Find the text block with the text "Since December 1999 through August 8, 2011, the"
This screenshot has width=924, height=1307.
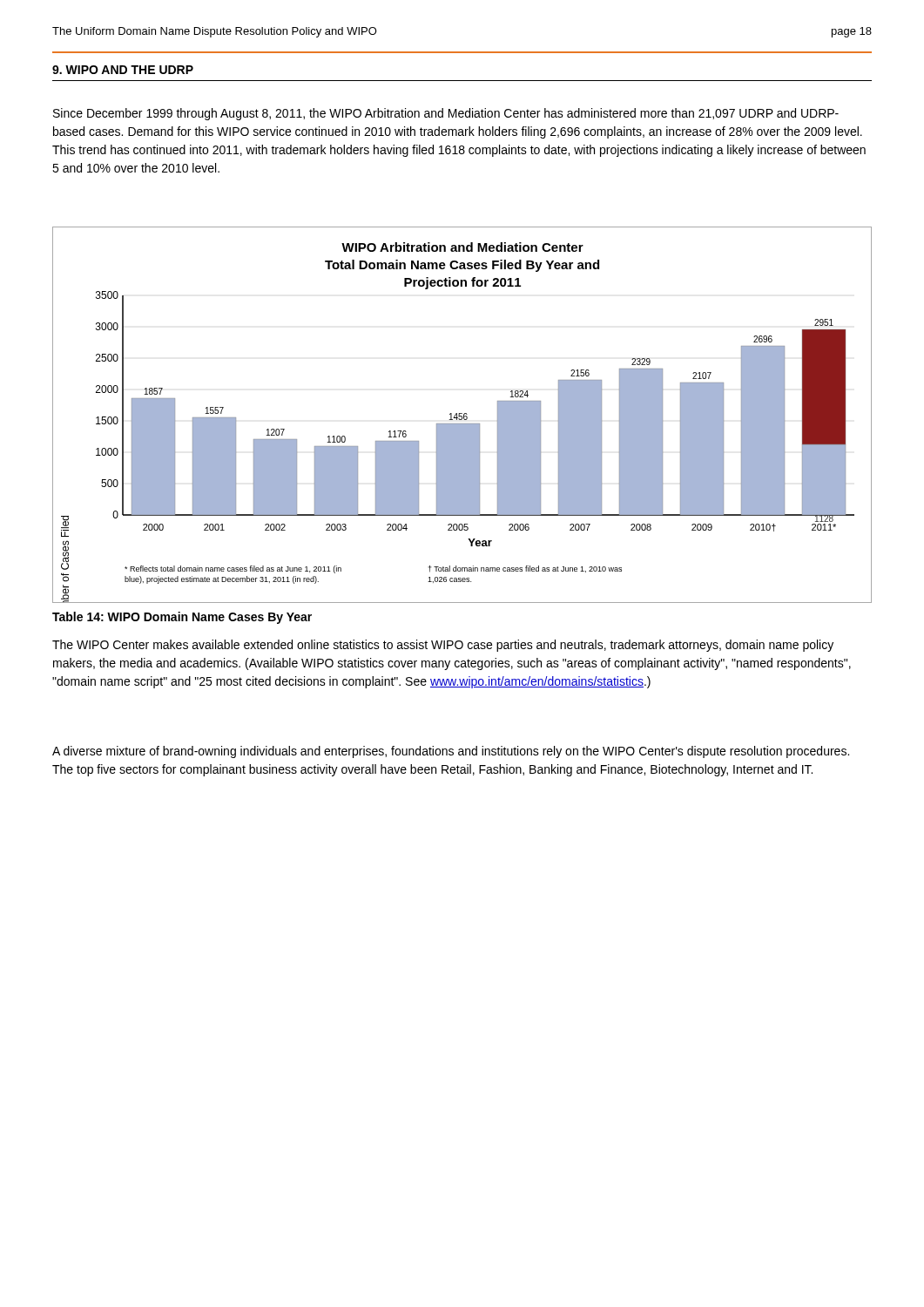pyautogui.click(x=459, y=141)
